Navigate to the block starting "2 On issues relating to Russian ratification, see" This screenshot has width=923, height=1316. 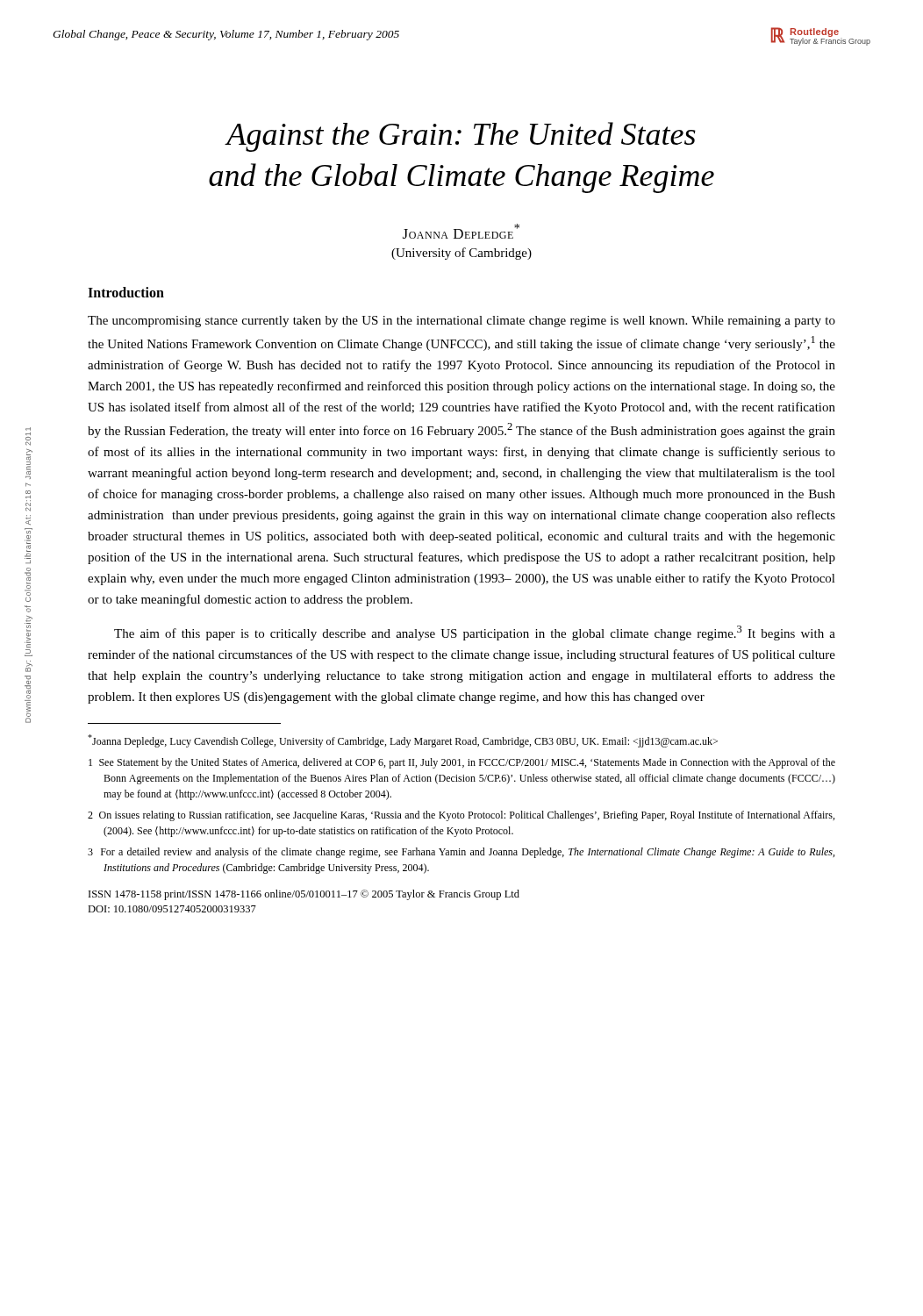click(x=462, y=823)
